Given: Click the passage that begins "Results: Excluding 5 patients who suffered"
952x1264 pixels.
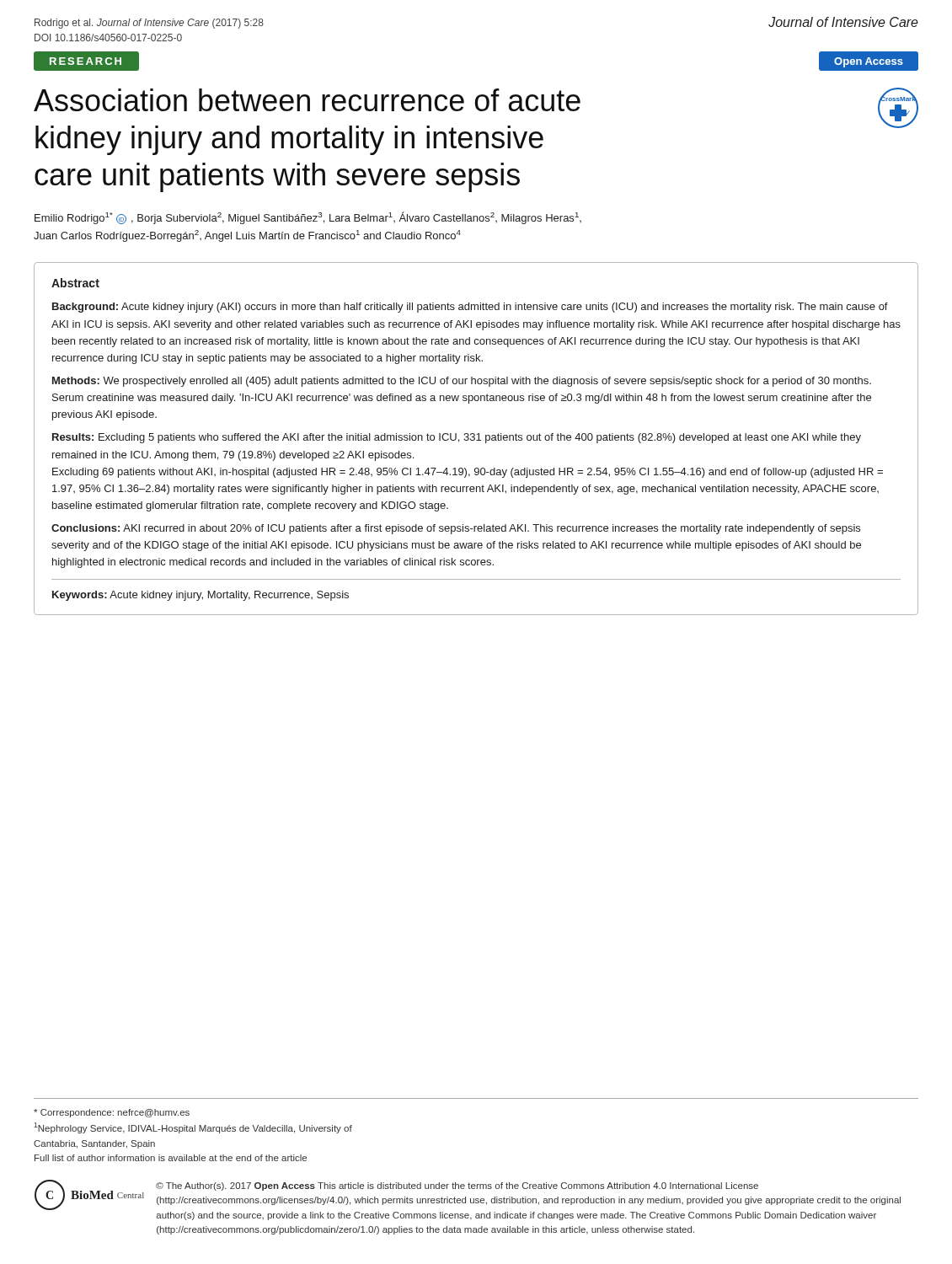Looking at the screenshot, I should pyautogui.click(x=467, y=471).
